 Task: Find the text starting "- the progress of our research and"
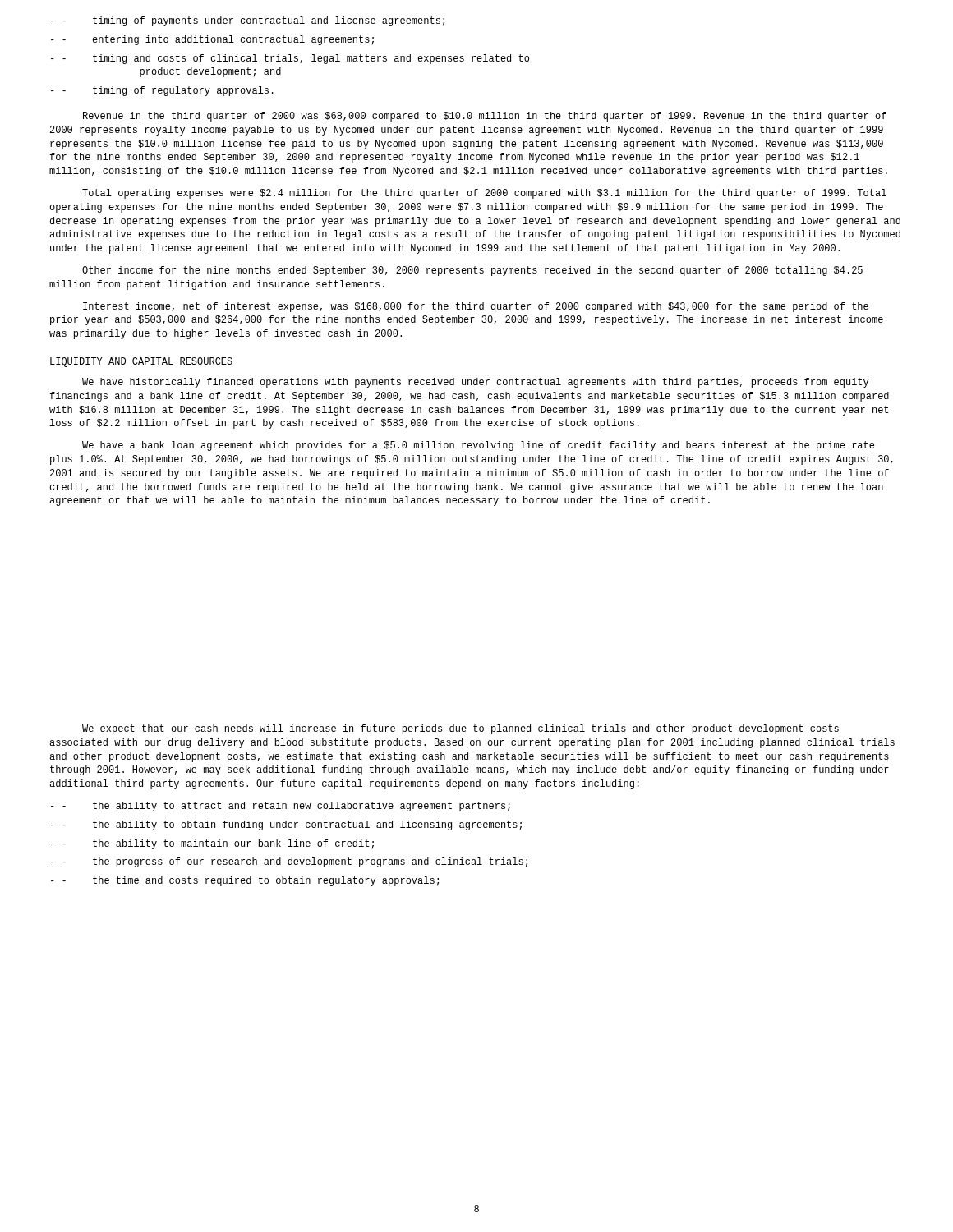tap(476, 863)
